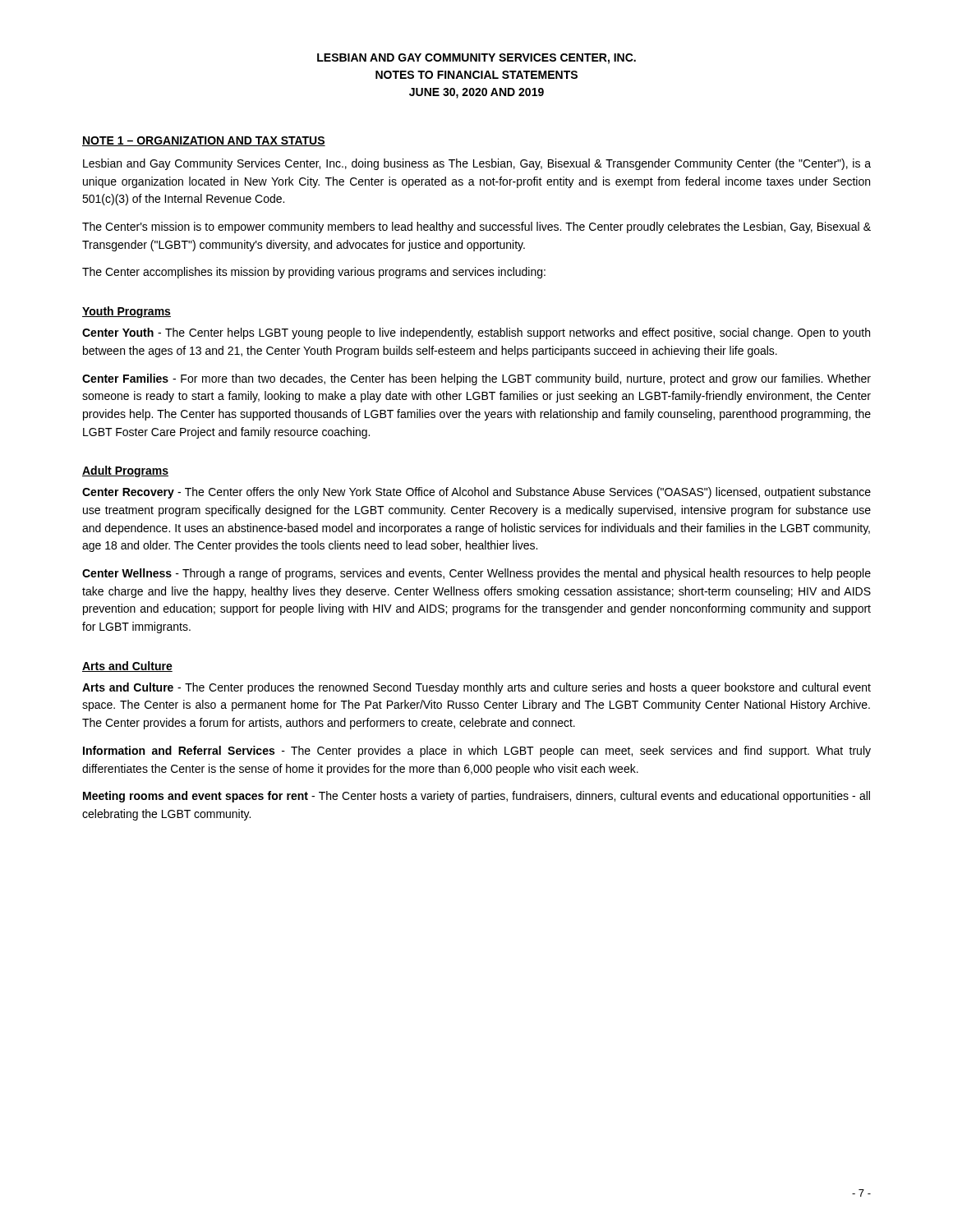The image size is (953, 1232).
Task: Click where it says "Adult Programs"
Action: (x=125, y=471)
